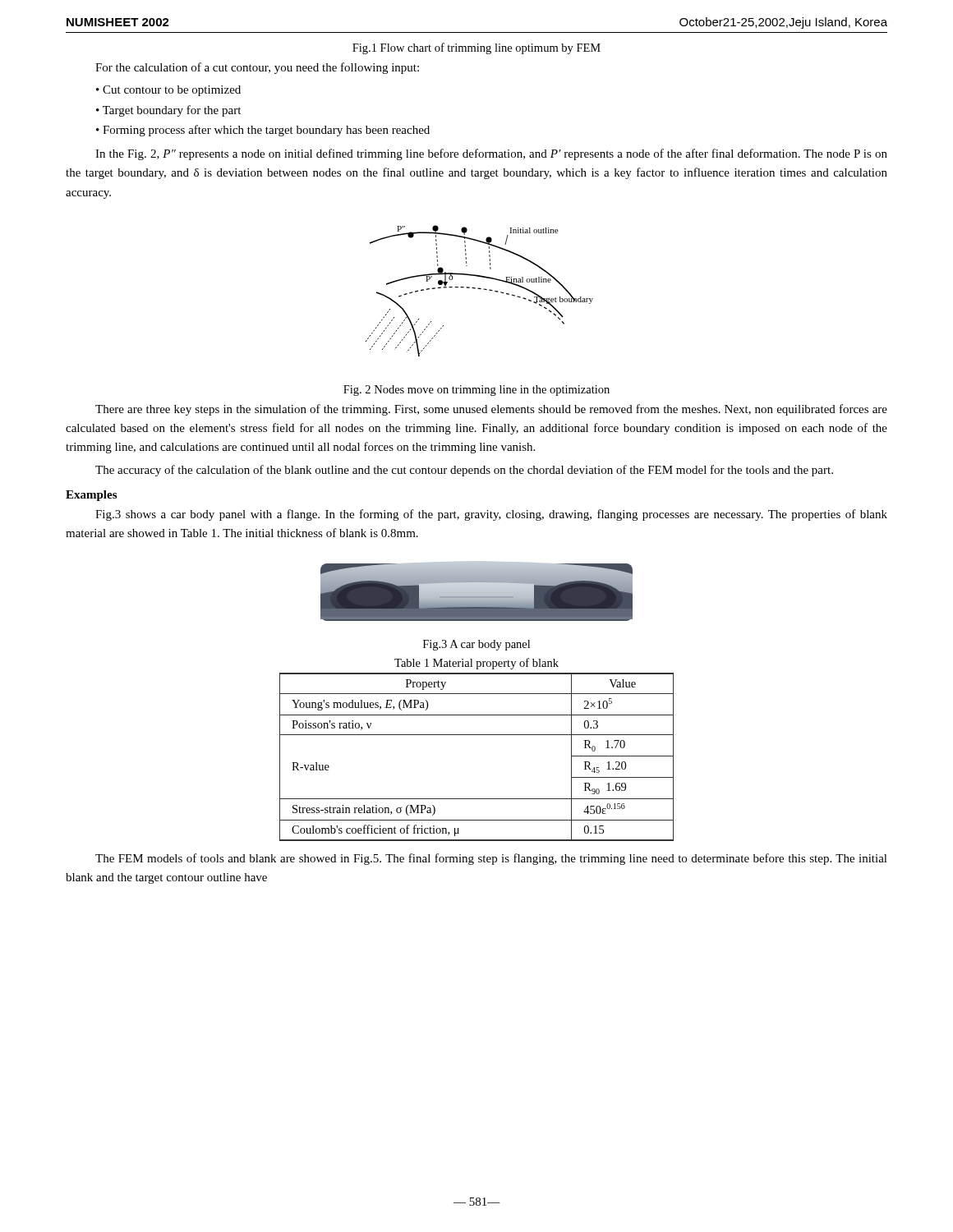
Task: Locate the region starting "In the Fig. 2, P″"
Action: coord(476,173)
